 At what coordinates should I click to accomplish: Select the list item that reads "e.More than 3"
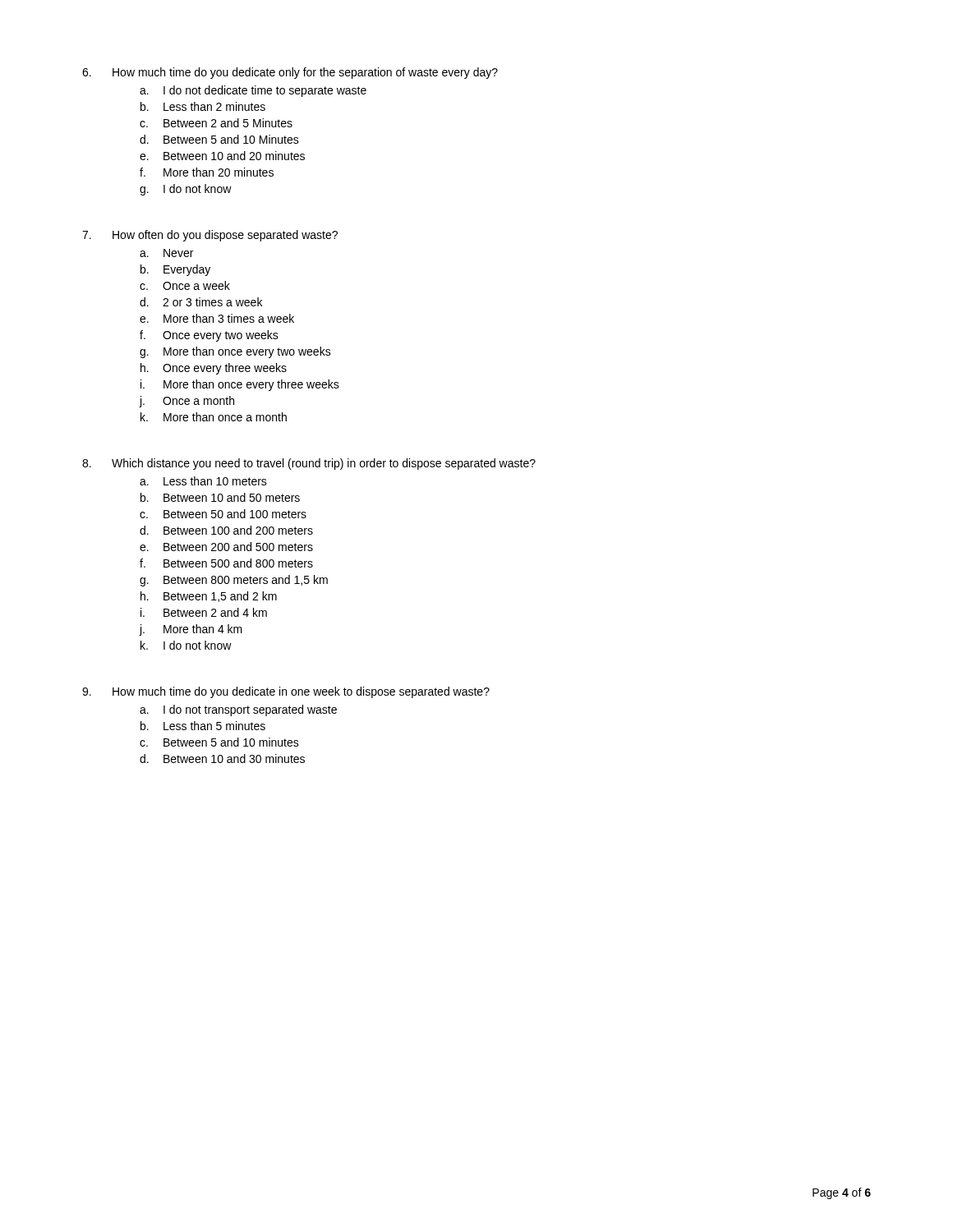pos(217,319)
